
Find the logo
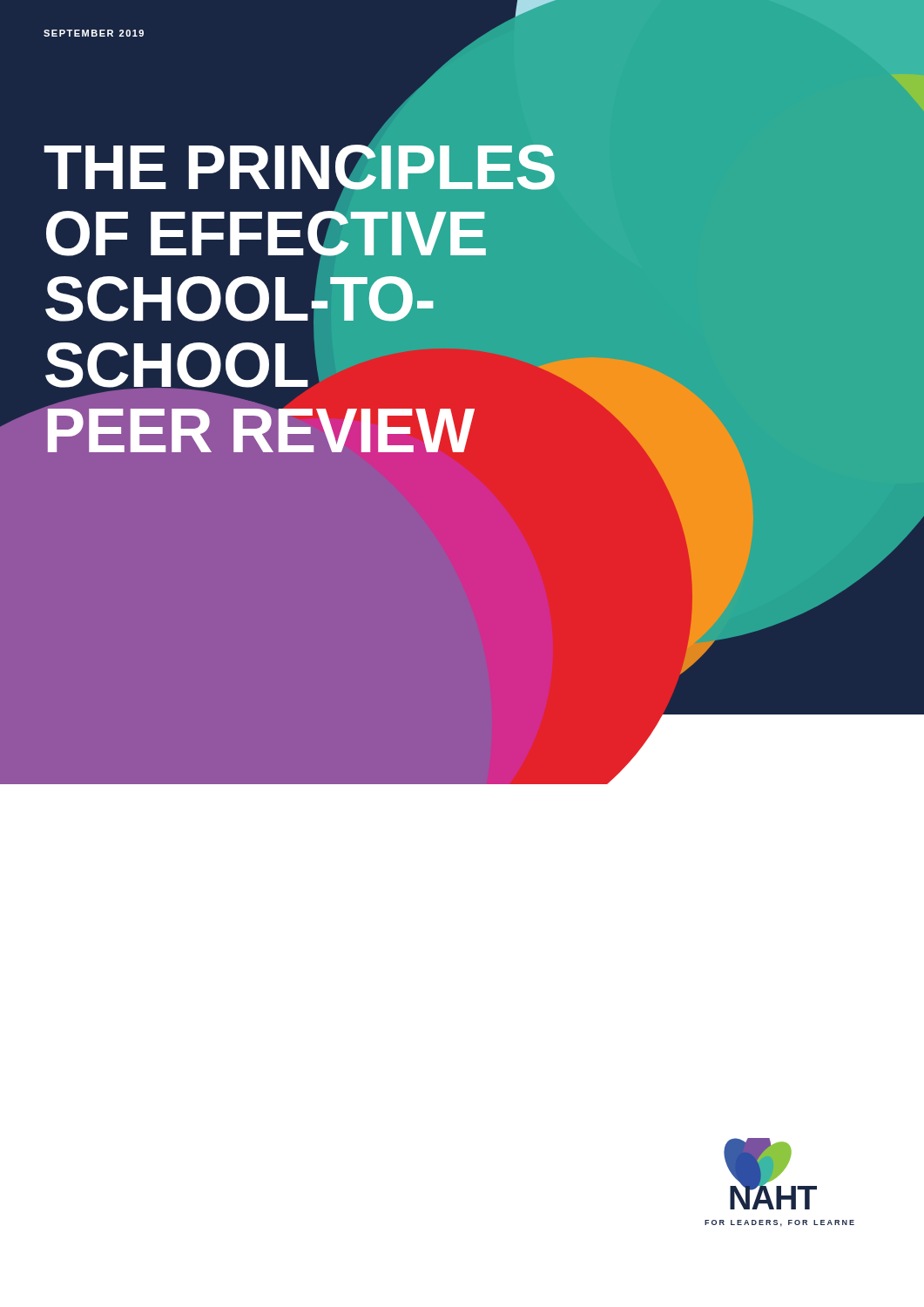[x=767, y=1188]
